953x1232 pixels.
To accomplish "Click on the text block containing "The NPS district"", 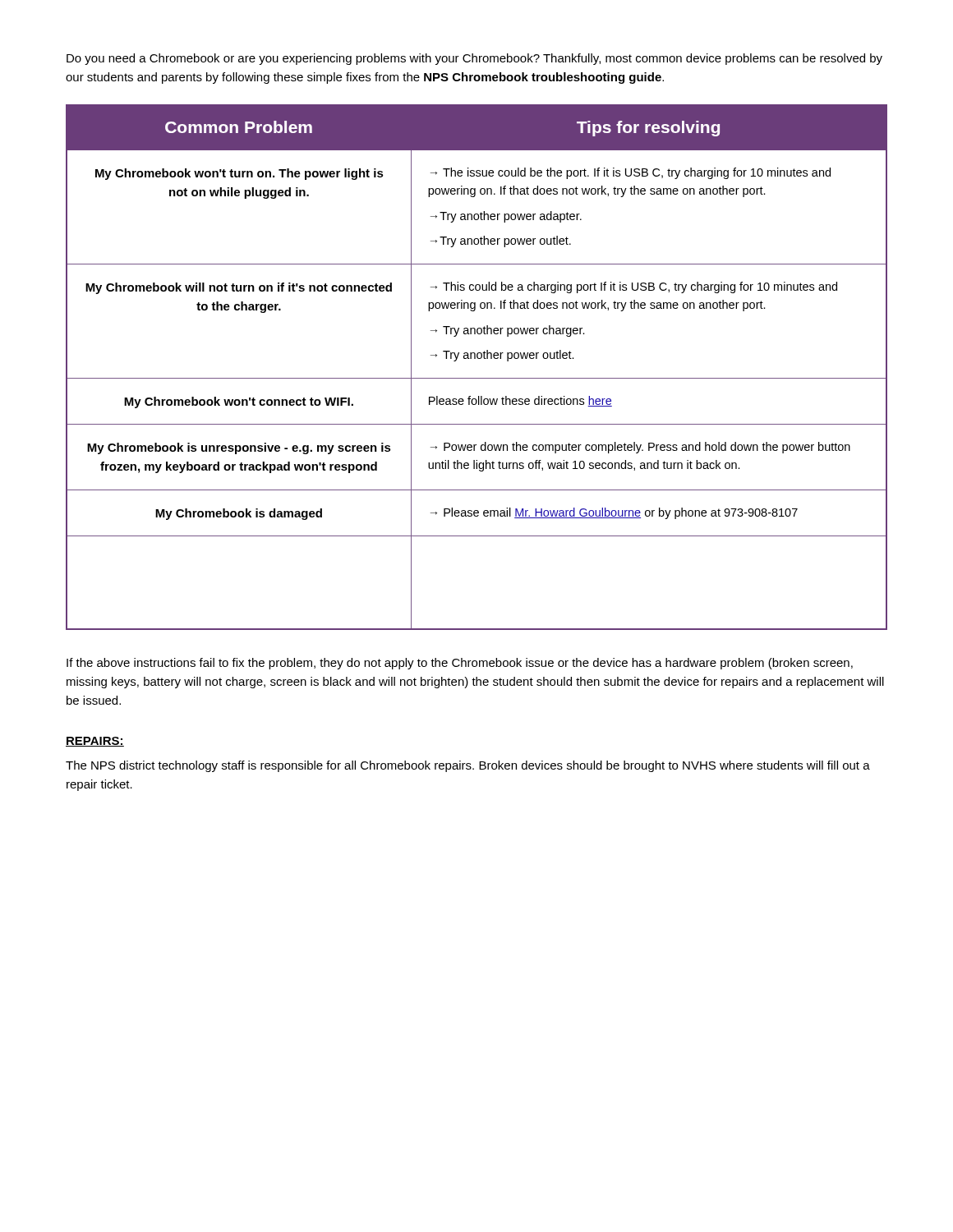I will (468, 774).
